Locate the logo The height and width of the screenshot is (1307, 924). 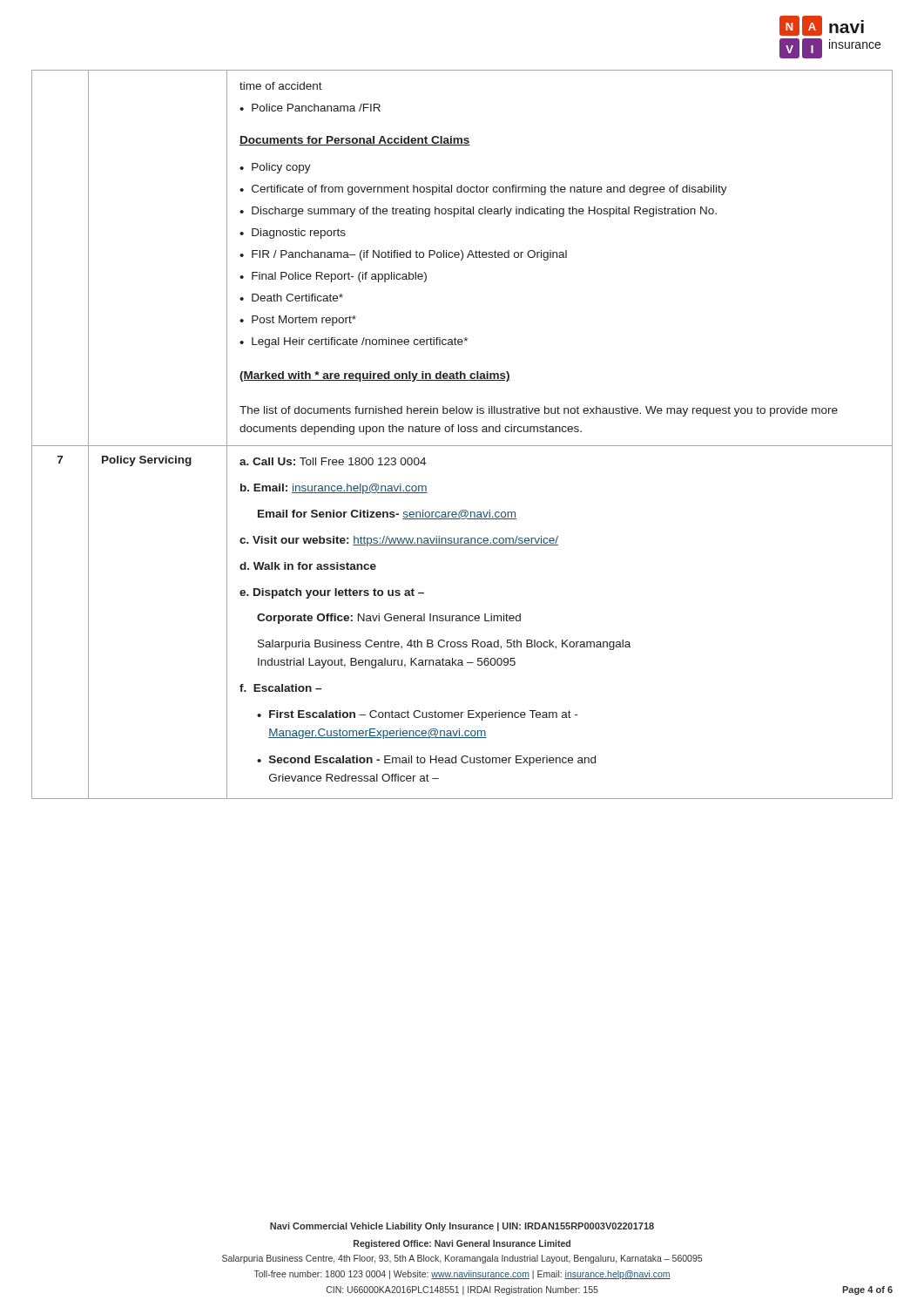pos(836,40)
